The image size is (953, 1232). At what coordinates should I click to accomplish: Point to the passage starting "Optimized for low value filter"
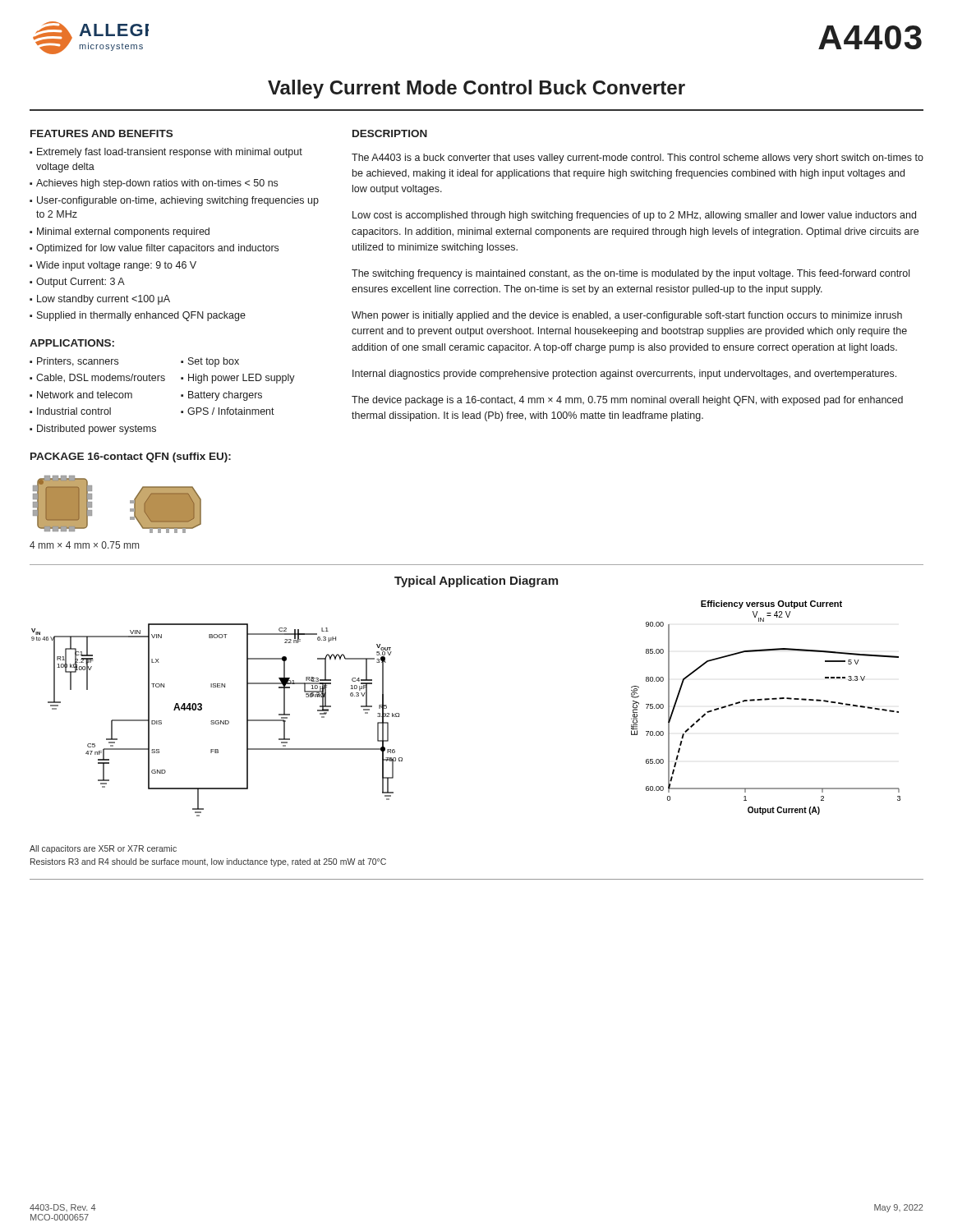[158, 248]
